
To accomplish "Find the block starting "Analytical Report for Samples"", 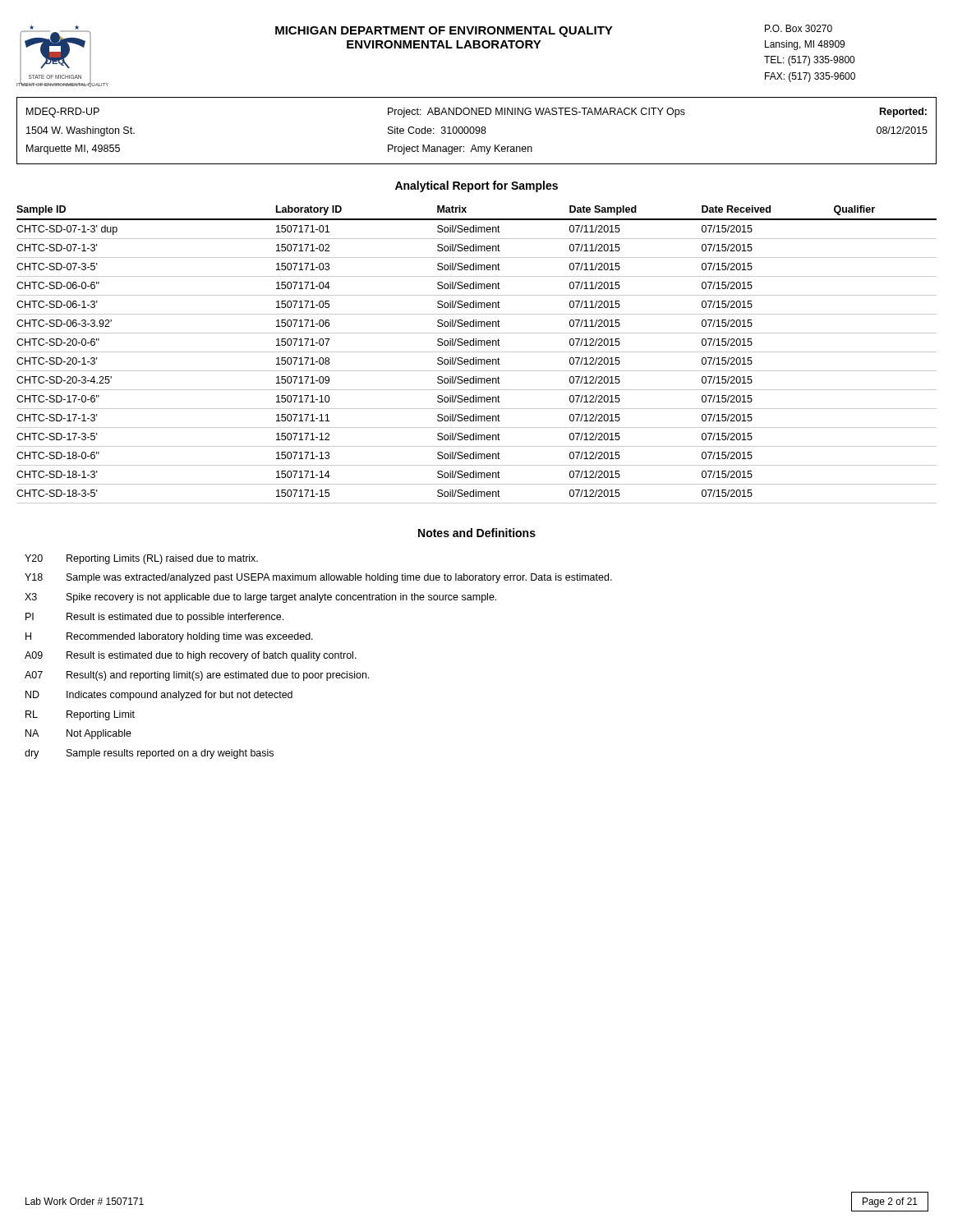I will (x=476, y=185).
